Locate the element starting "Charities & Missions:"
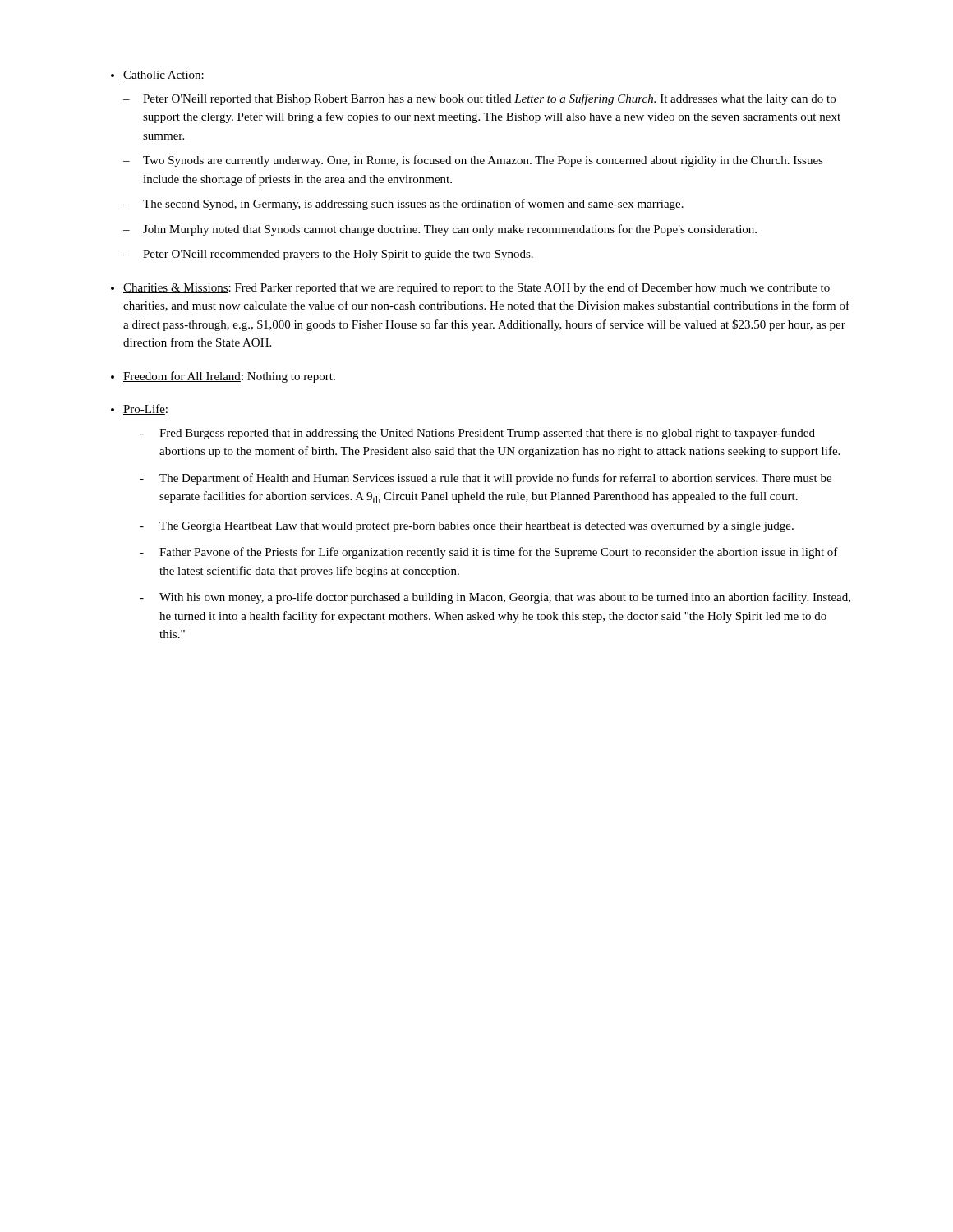The height and width of the screenshot is (1232, 953). click(x=486, y=315)
